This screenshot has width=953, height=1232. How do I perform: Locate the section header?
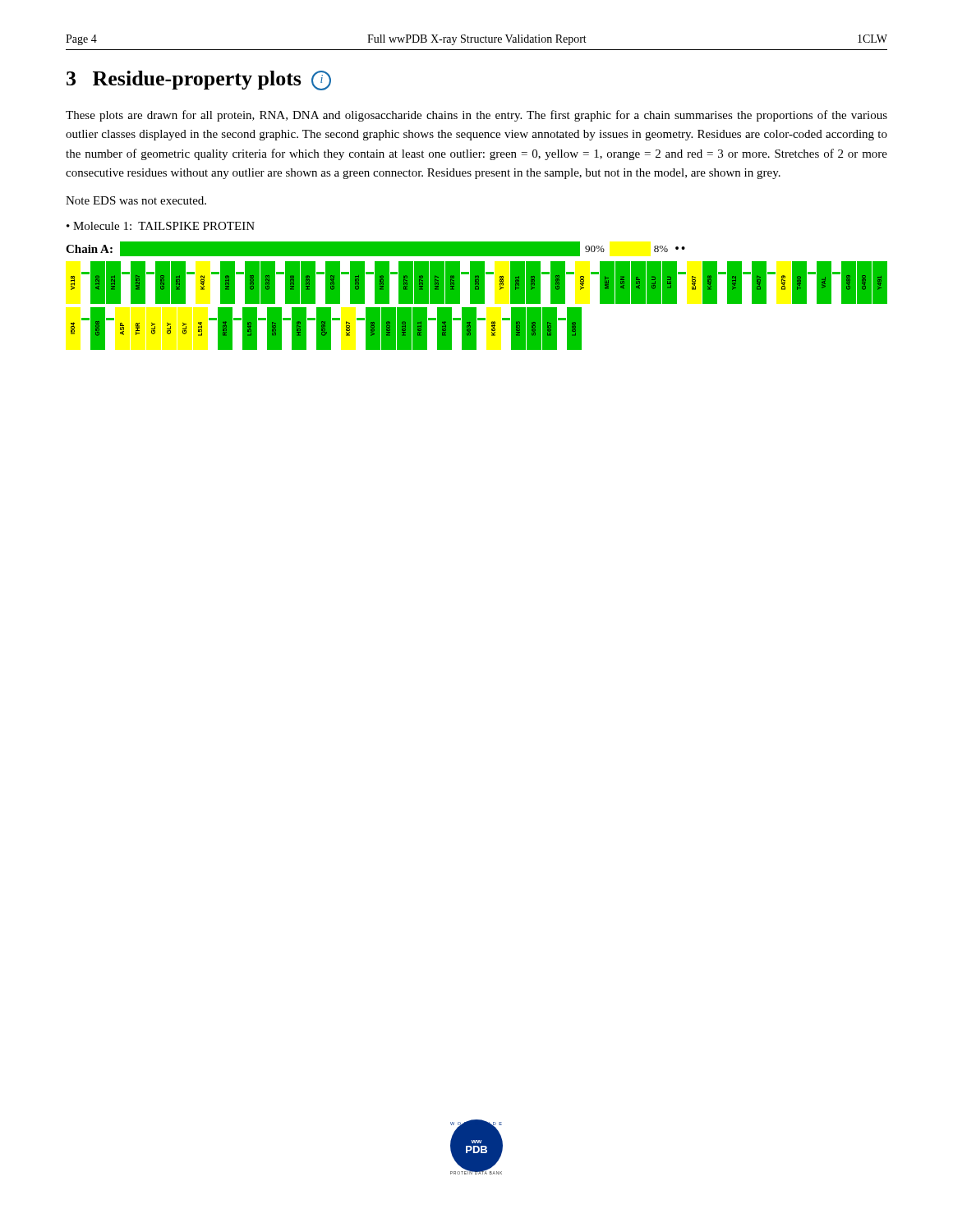476,79
